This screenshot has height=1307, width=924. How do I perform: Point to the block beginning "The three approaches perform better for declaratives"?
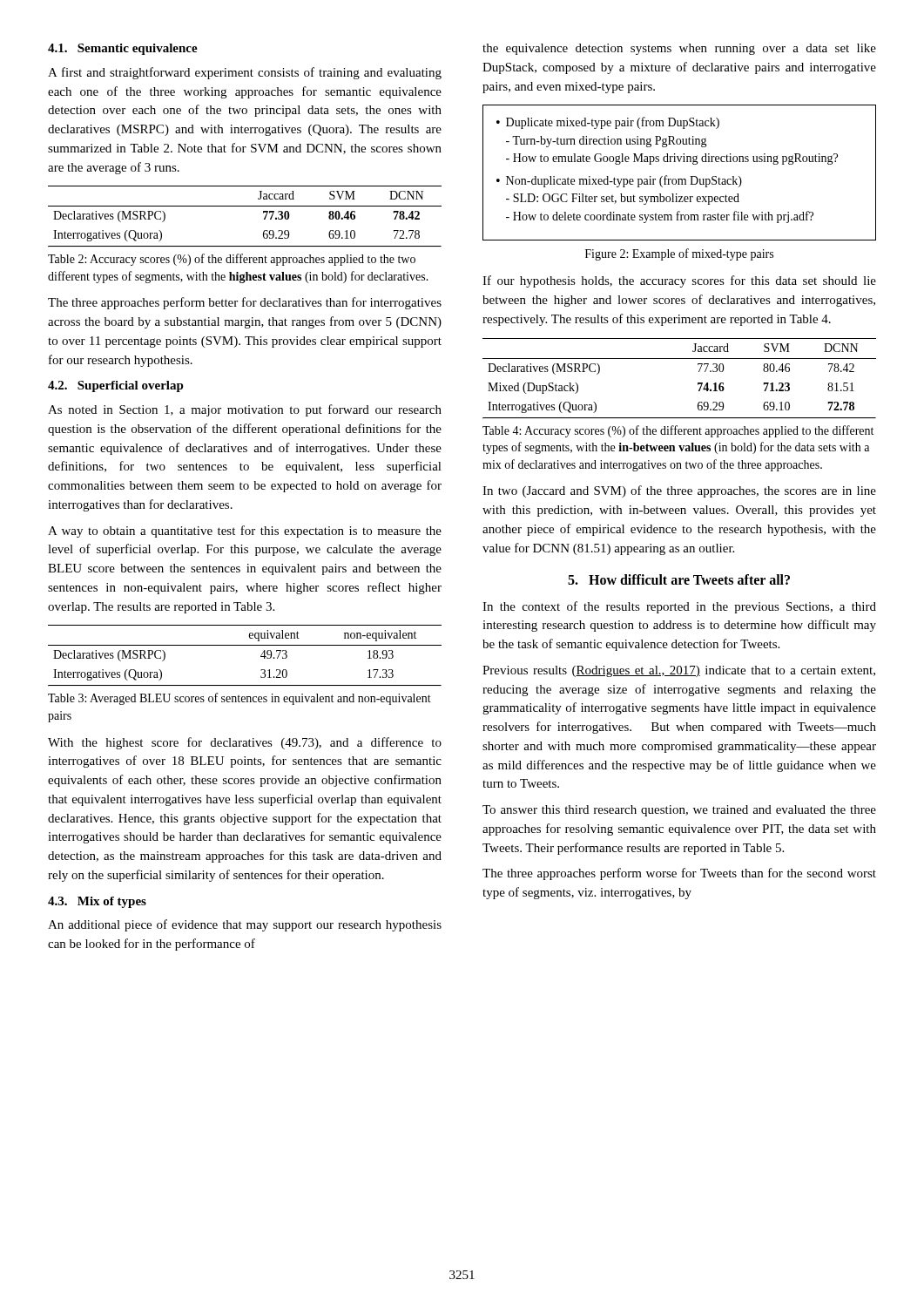tap(245, 332)
